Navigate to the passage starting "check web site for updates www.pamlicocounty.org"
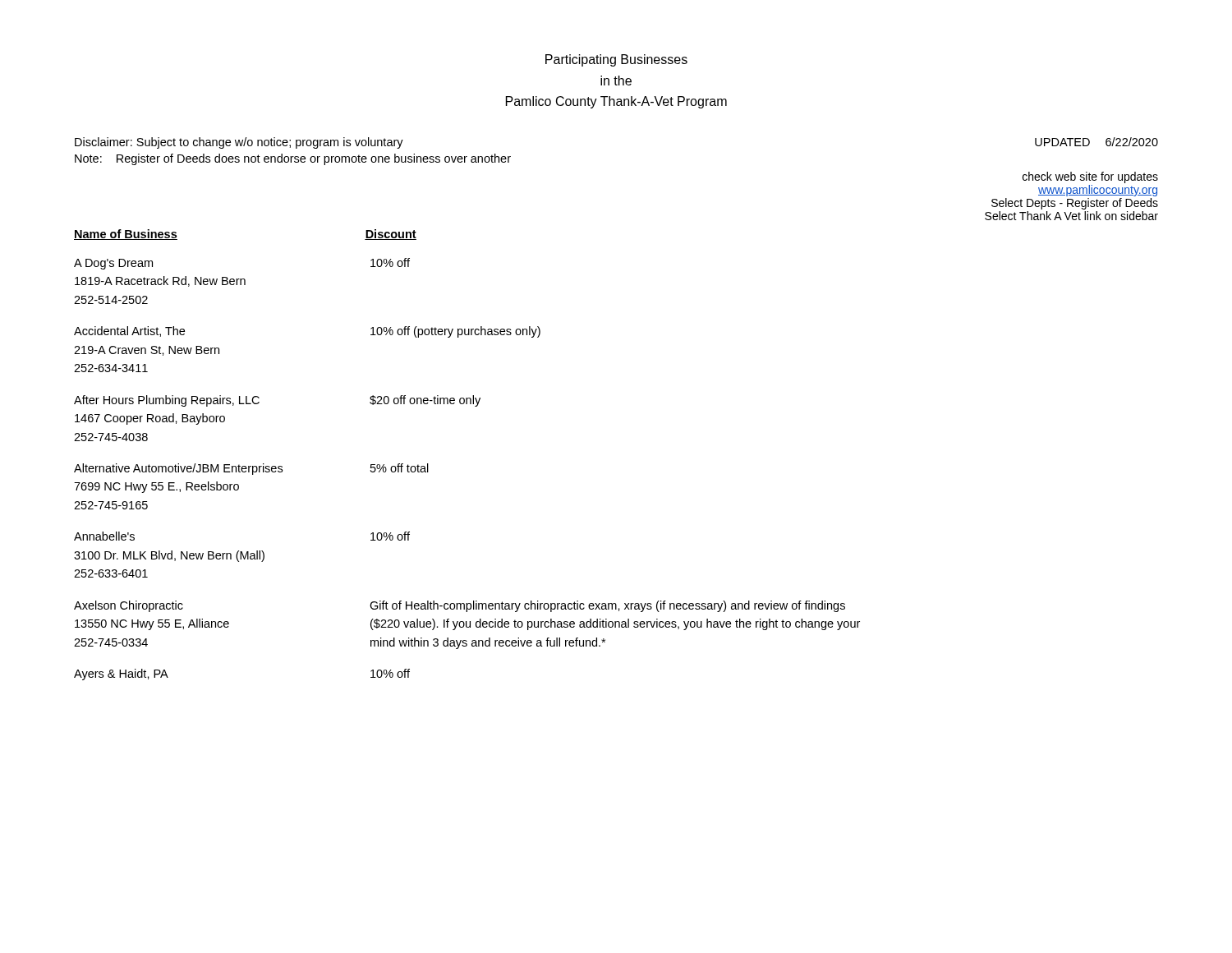 [1071, 196]
